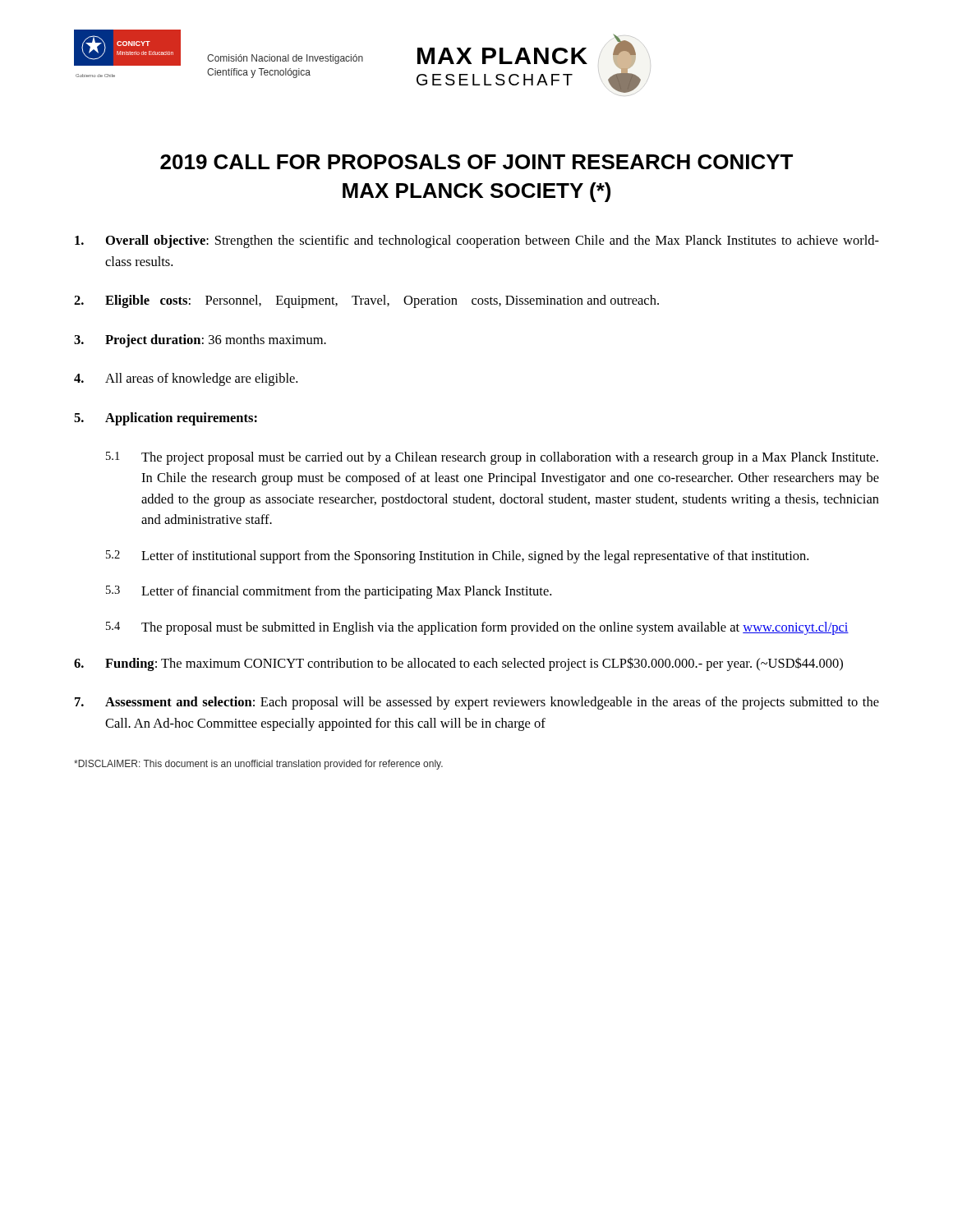Point to the title beginning "2019 CALL FOR PROPOSALS OF JOINT RESEARCH"

(476, 177)
